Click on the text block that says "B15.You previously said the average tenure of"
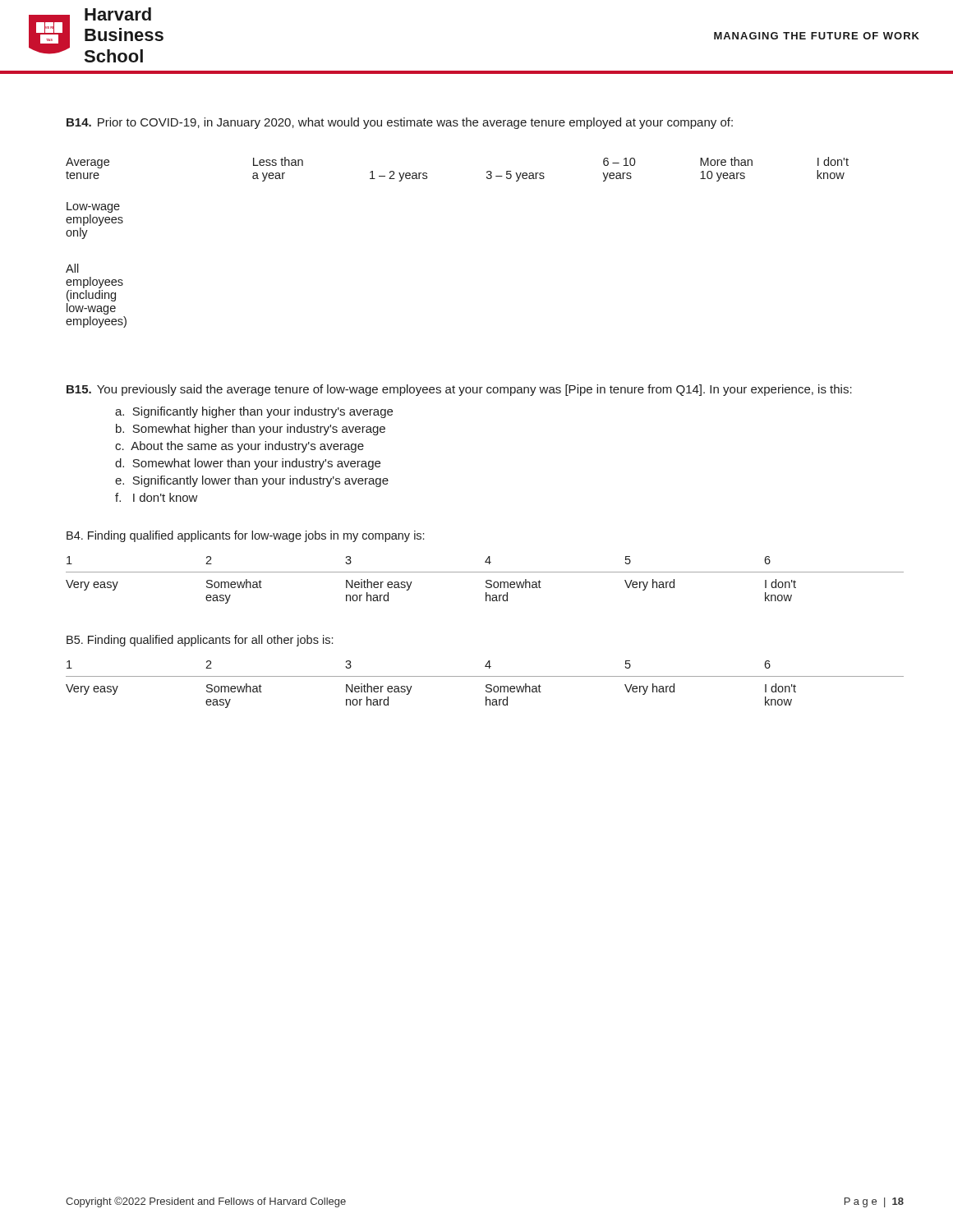The image size is (953, 1232). [x=459, y=389]
